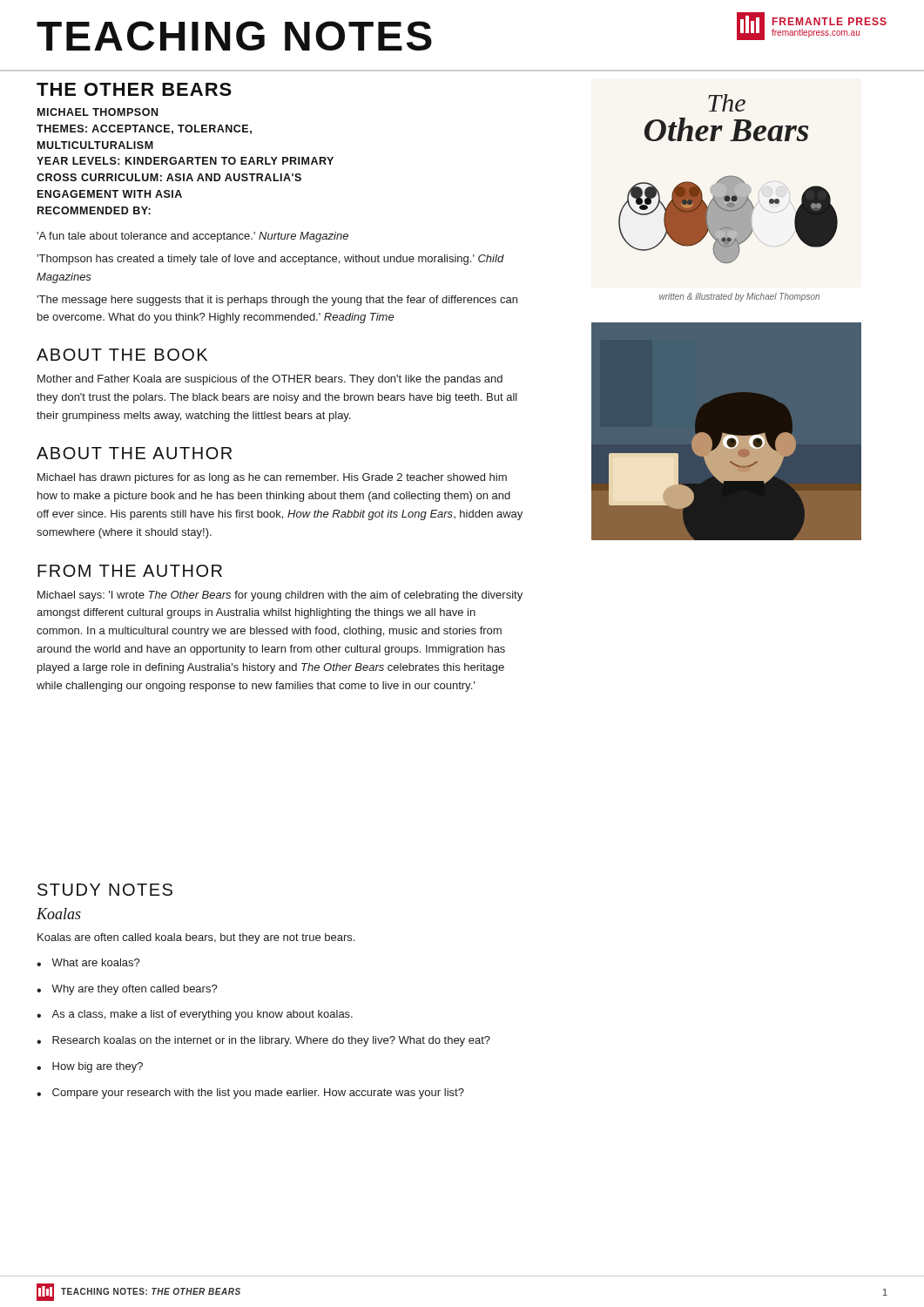Screen dimensions: 1307x924
Task: Point to the region starting "• Why are they often called"
Action: 127,990
